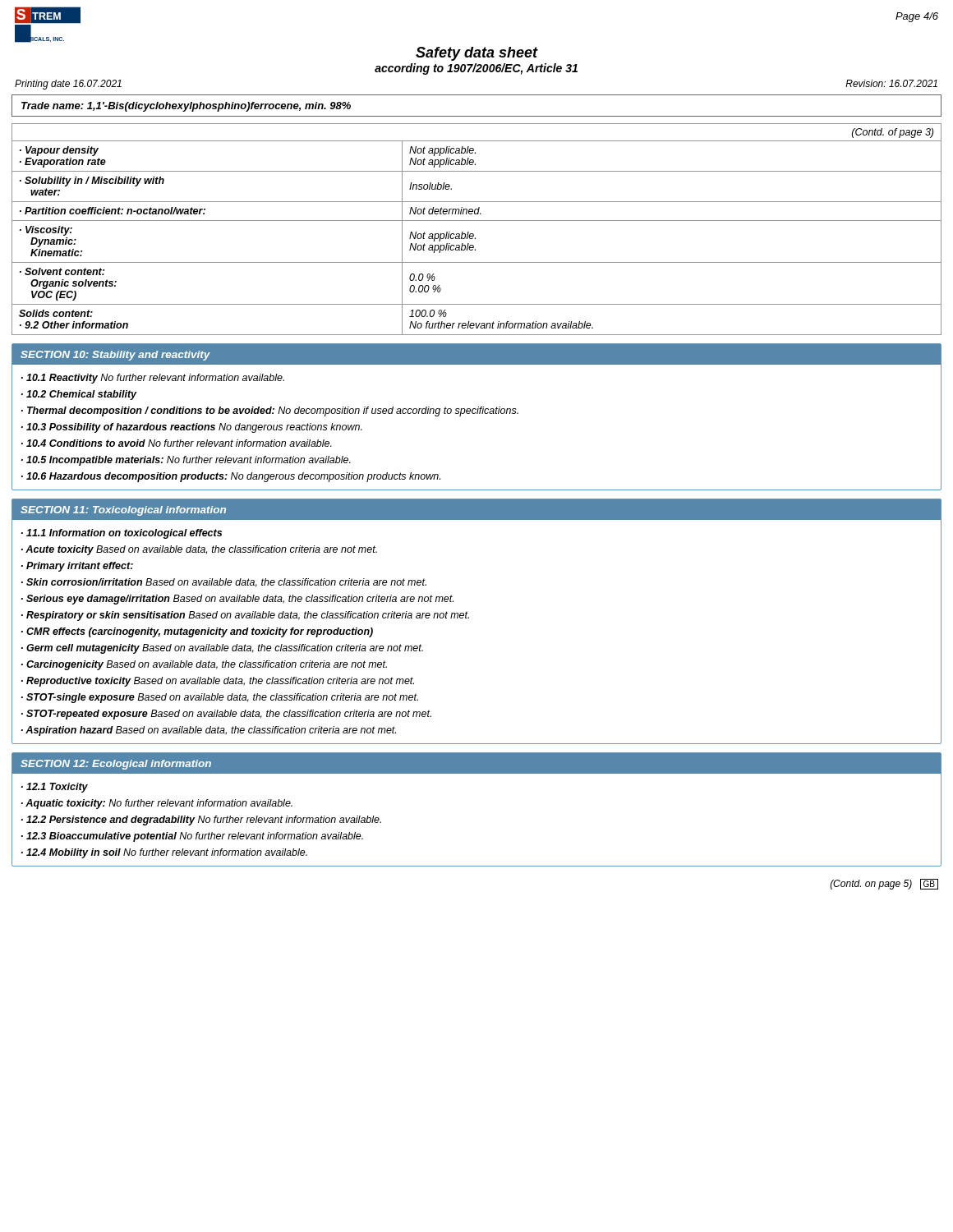Screen dimensions: 1232x953
Task: Find the block on this page that starts "· 10.5 Incompatible materials: No further relevant information"
Action: [x=186, y=460]
